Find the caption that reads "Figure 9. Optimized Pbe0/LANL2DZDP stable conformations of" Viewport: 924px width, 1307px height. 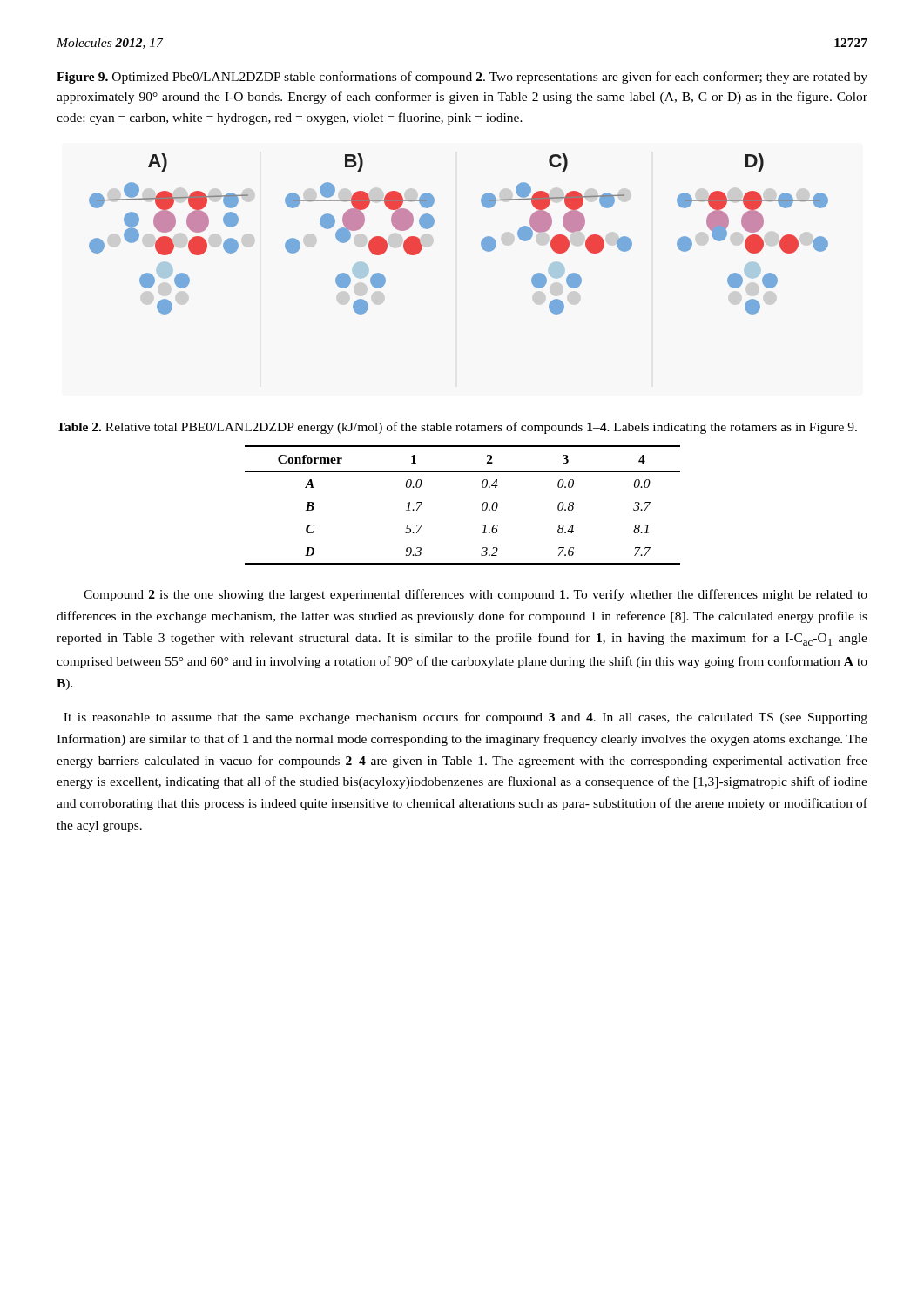[x=462, y=97]
